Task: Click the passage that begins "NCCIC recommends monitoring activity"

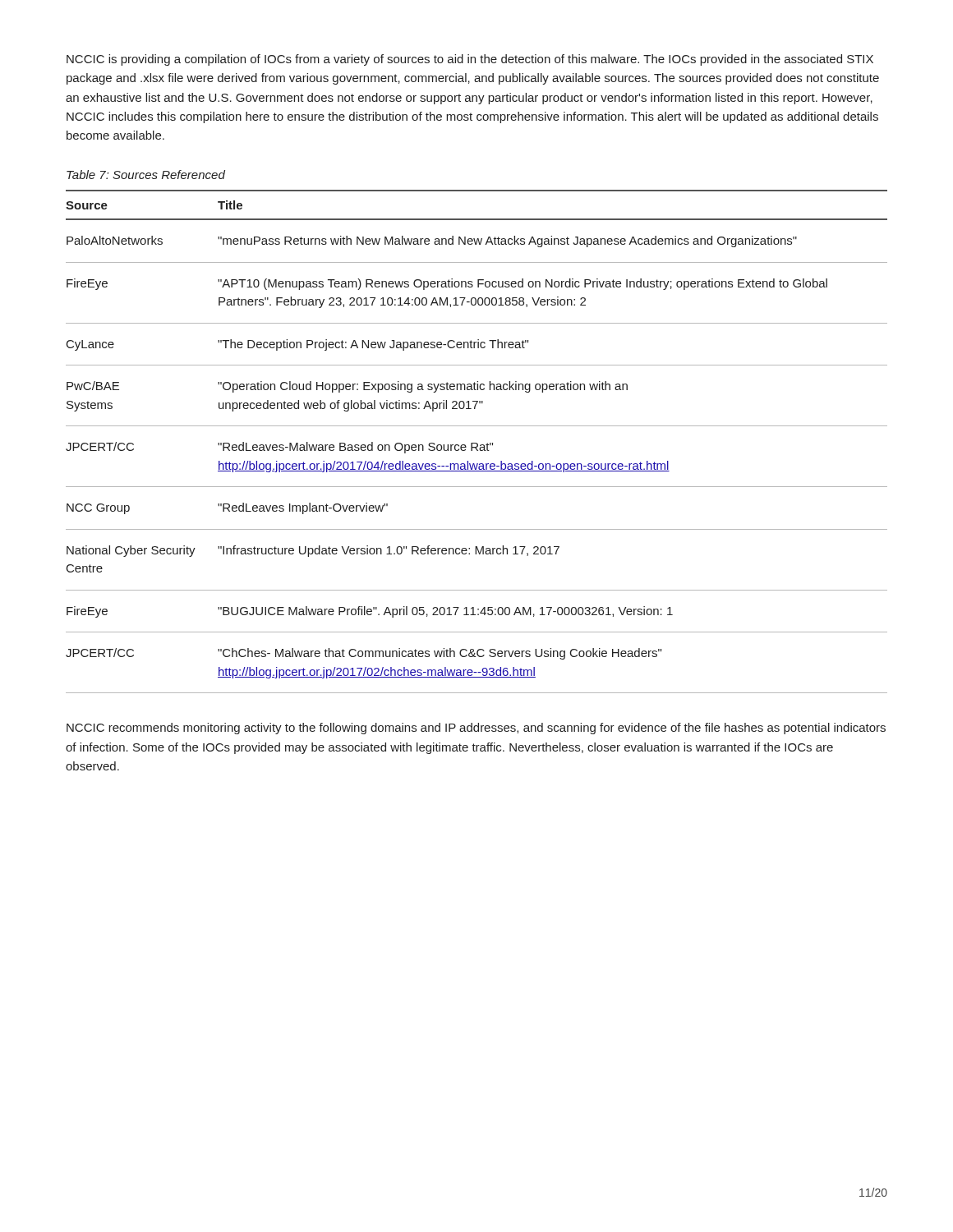Action: pyautogui.click(x=476, y=747)
